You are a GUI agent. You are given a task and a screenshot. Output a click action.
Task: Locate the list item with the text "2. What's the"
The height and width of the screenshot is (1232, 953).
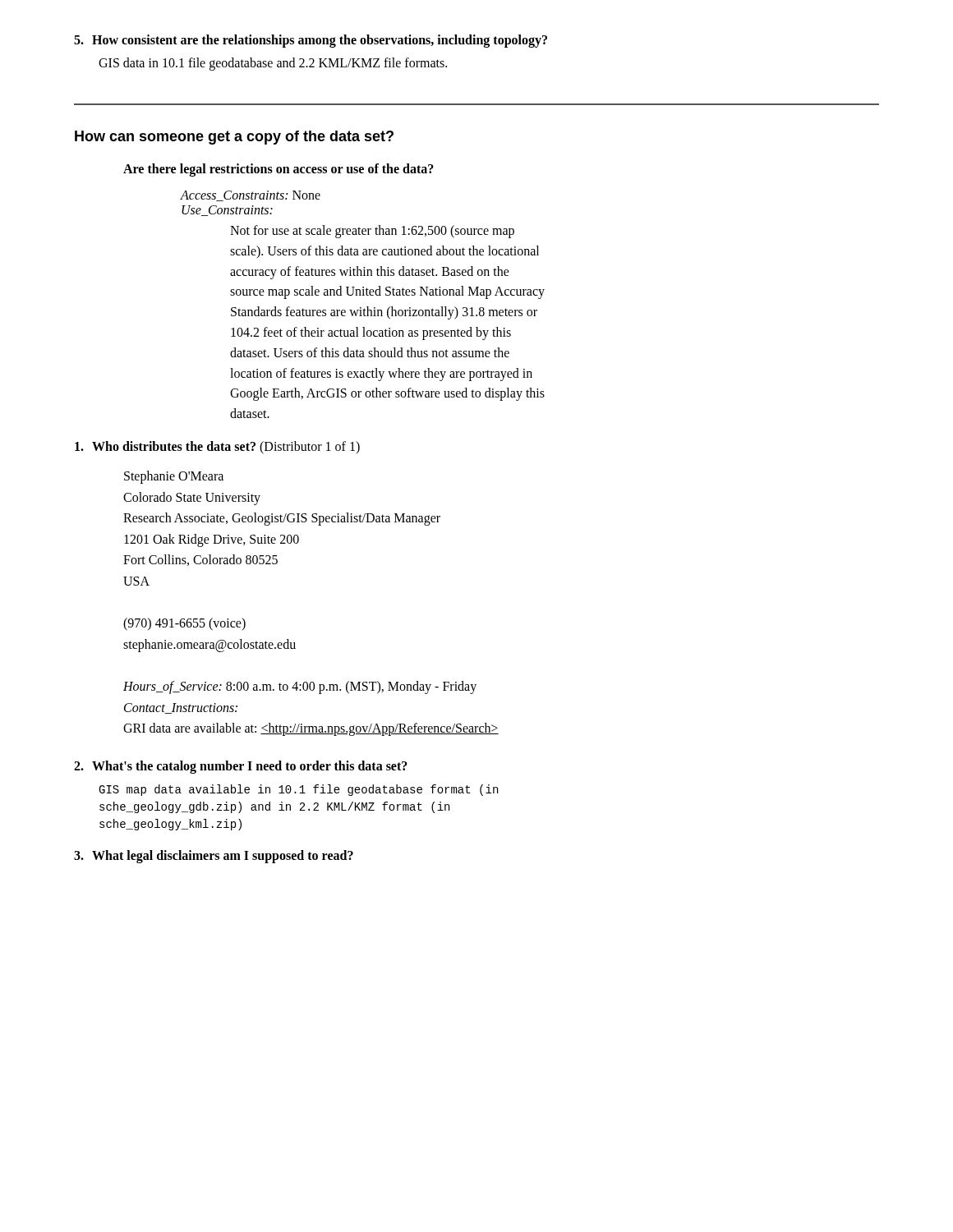(x=241, y=766)
